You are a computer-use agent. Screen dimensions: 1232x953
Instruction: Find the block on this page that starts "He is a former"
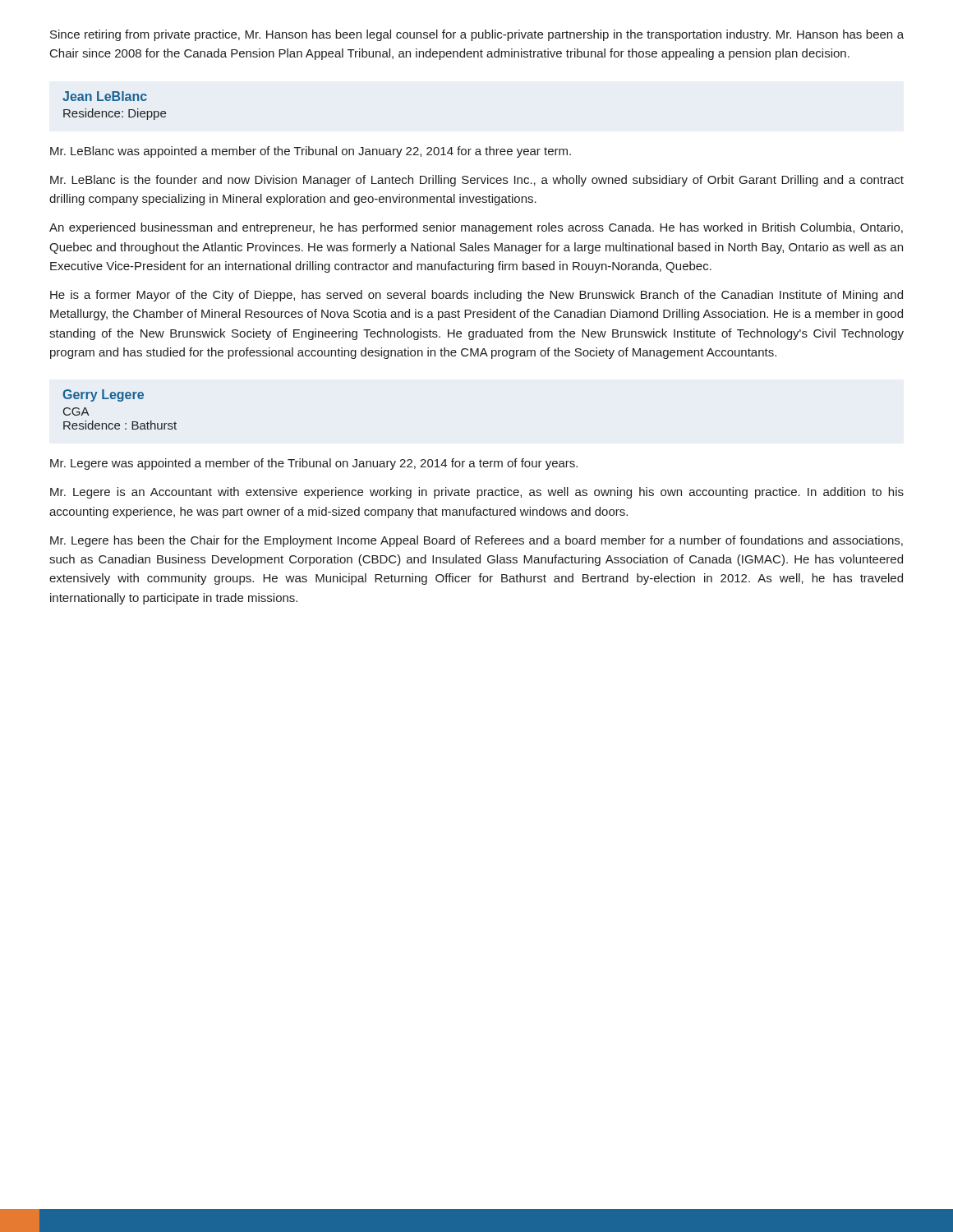click(x=476, y=323)
